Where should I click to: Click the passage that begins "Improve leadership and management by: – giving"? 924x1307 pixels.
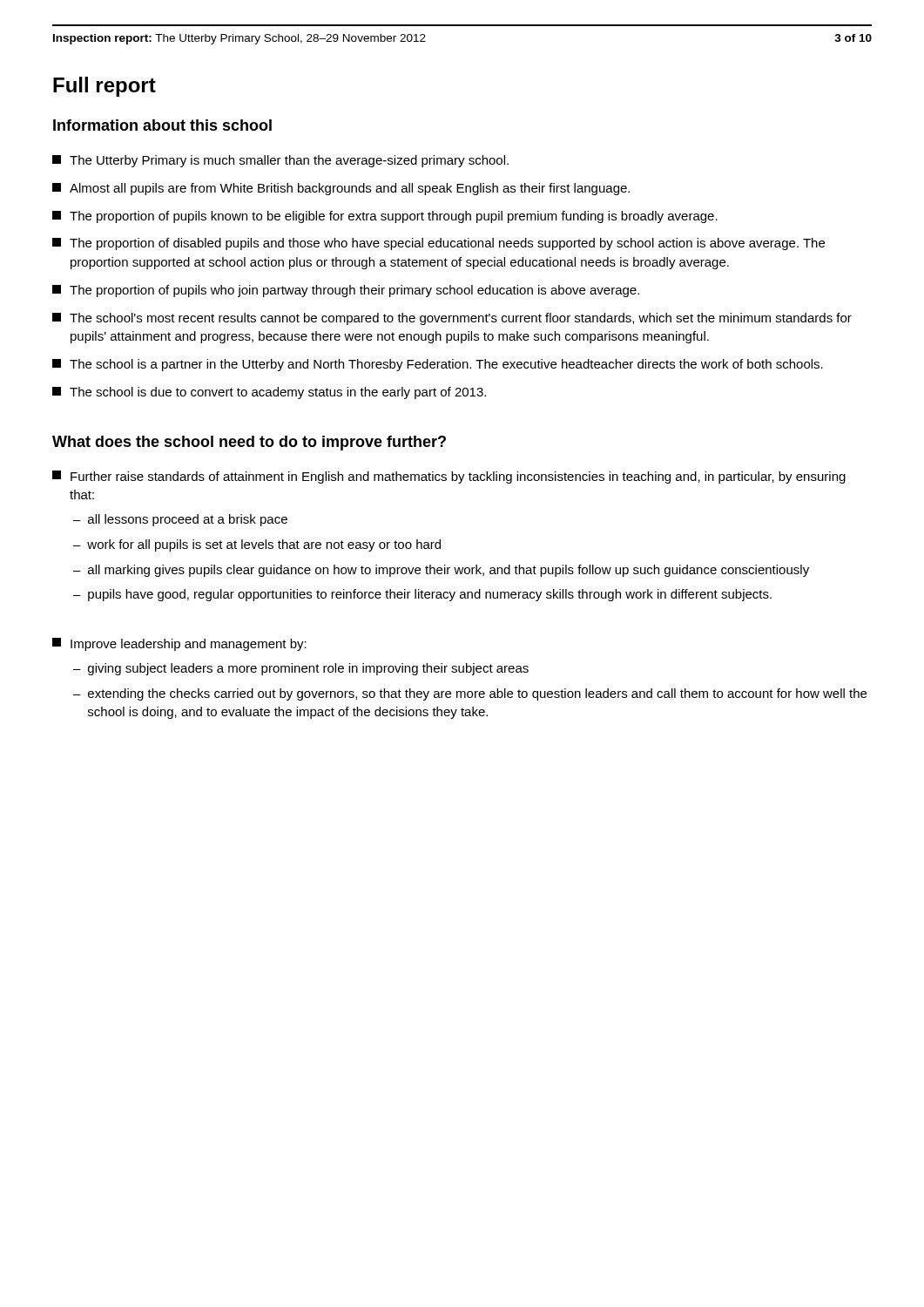tap(462, 681)
